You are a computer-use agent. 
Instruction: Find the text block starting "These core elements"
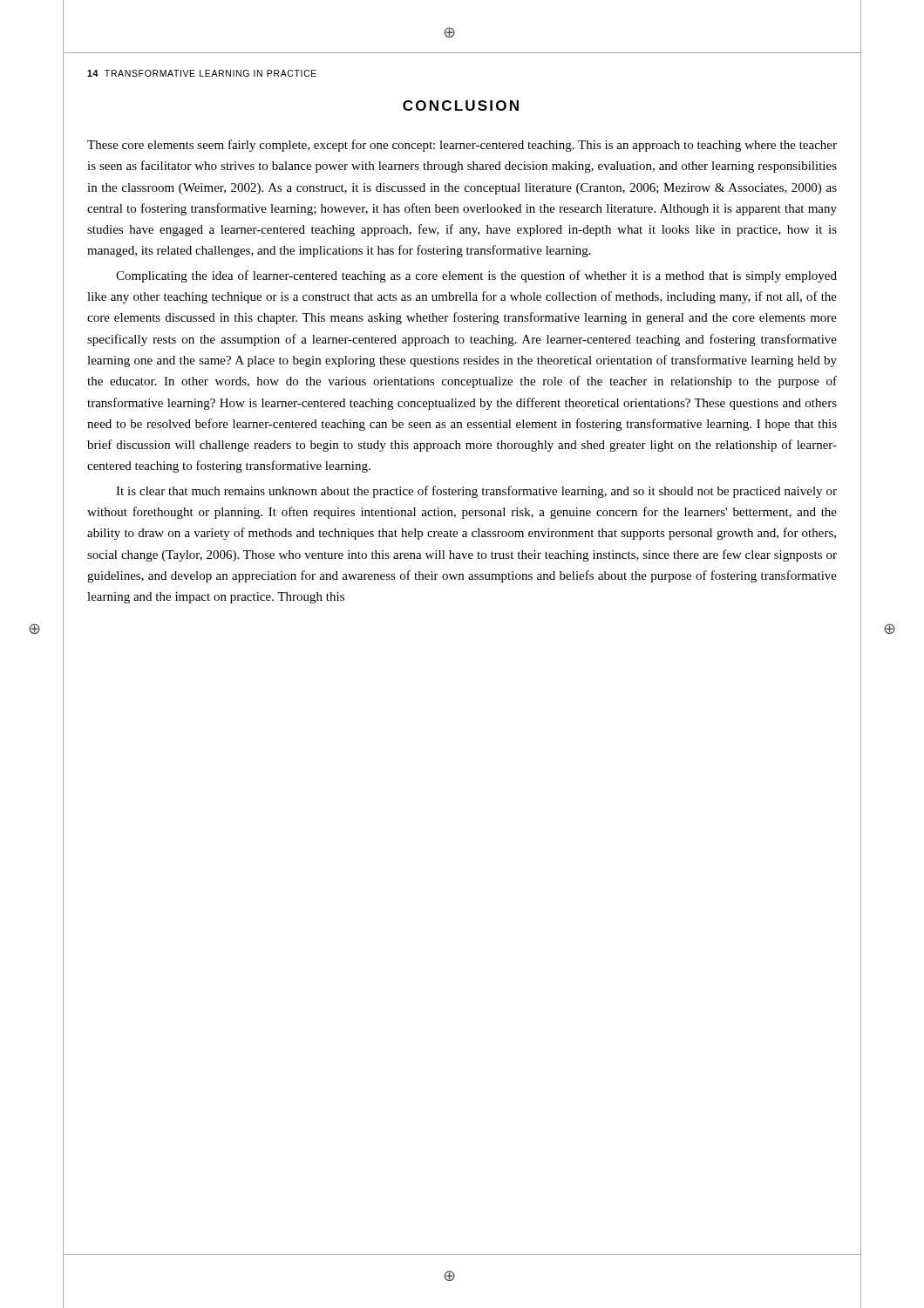[x=462, y=198]
